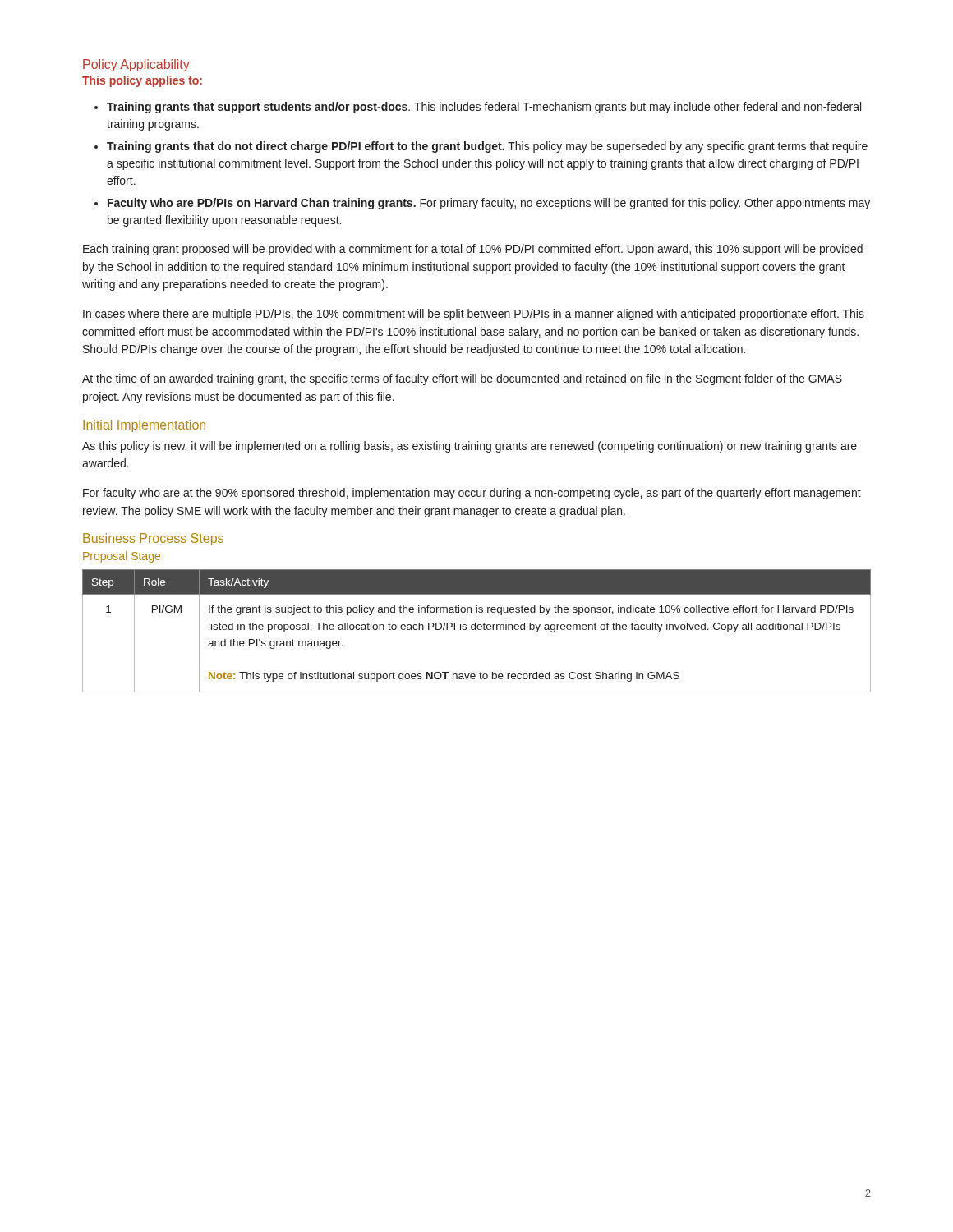Point to the block beginning "In cases where there are multiple PD/PIs, the"

point(476,332)
